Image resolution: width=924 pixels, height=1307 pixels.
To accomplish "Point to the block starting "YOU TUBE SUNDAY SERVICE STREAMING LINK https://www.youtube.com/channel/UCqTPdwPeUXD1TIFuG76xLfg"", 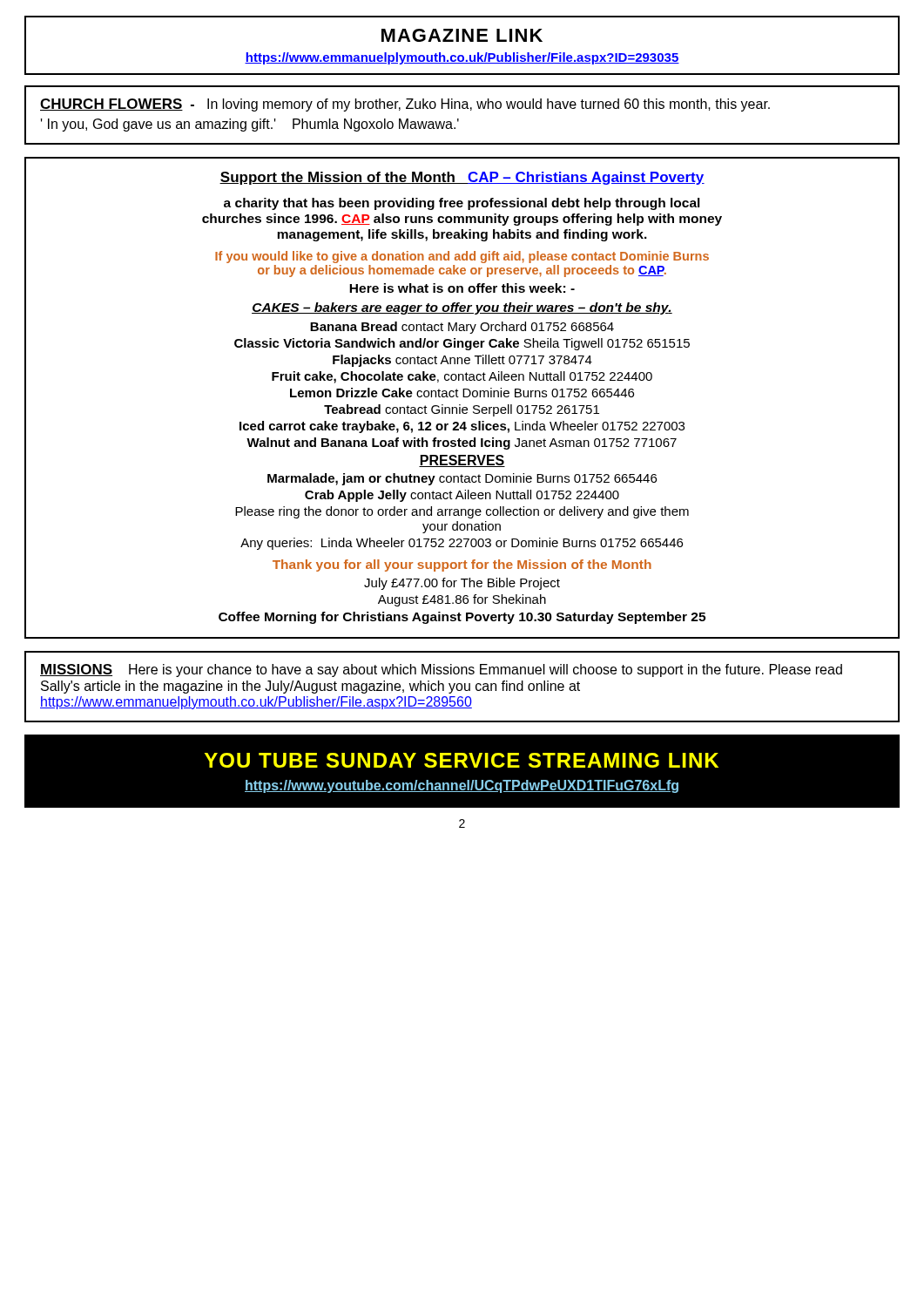I will pyautogui.click(x=462, y=771).
